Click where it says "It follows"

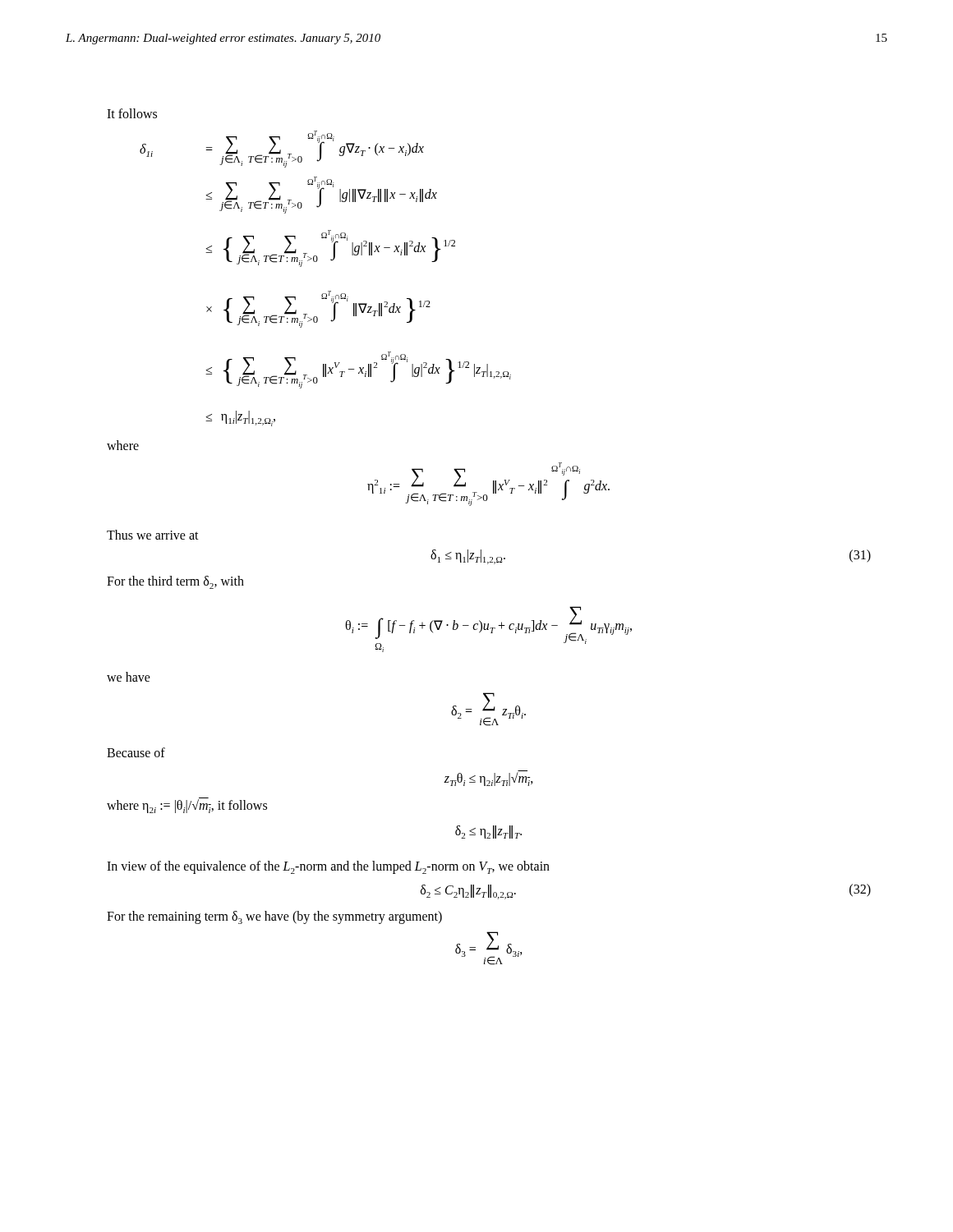(x=132, y=114)
